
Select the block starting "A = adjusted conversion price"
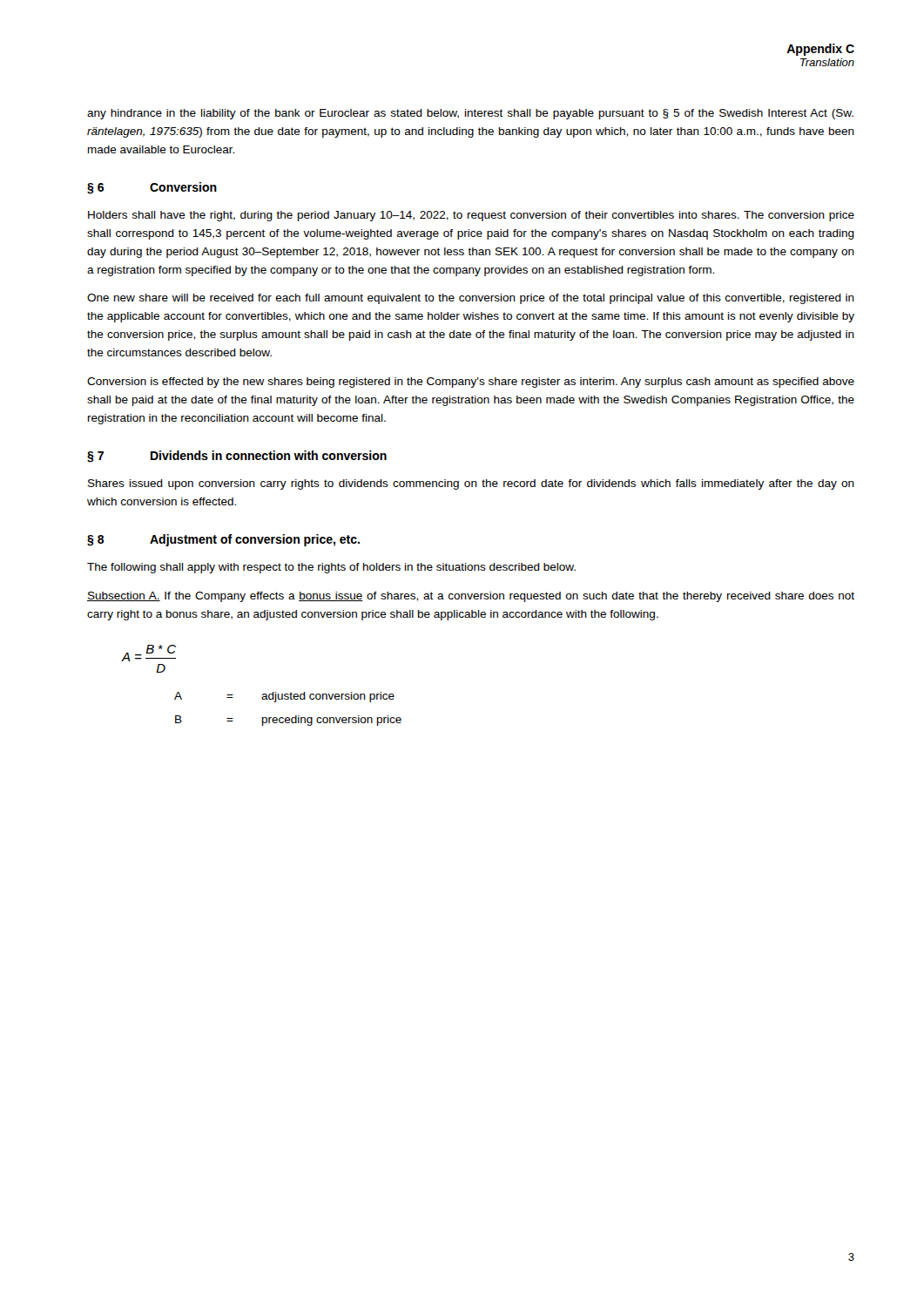[x=284, y=695]
